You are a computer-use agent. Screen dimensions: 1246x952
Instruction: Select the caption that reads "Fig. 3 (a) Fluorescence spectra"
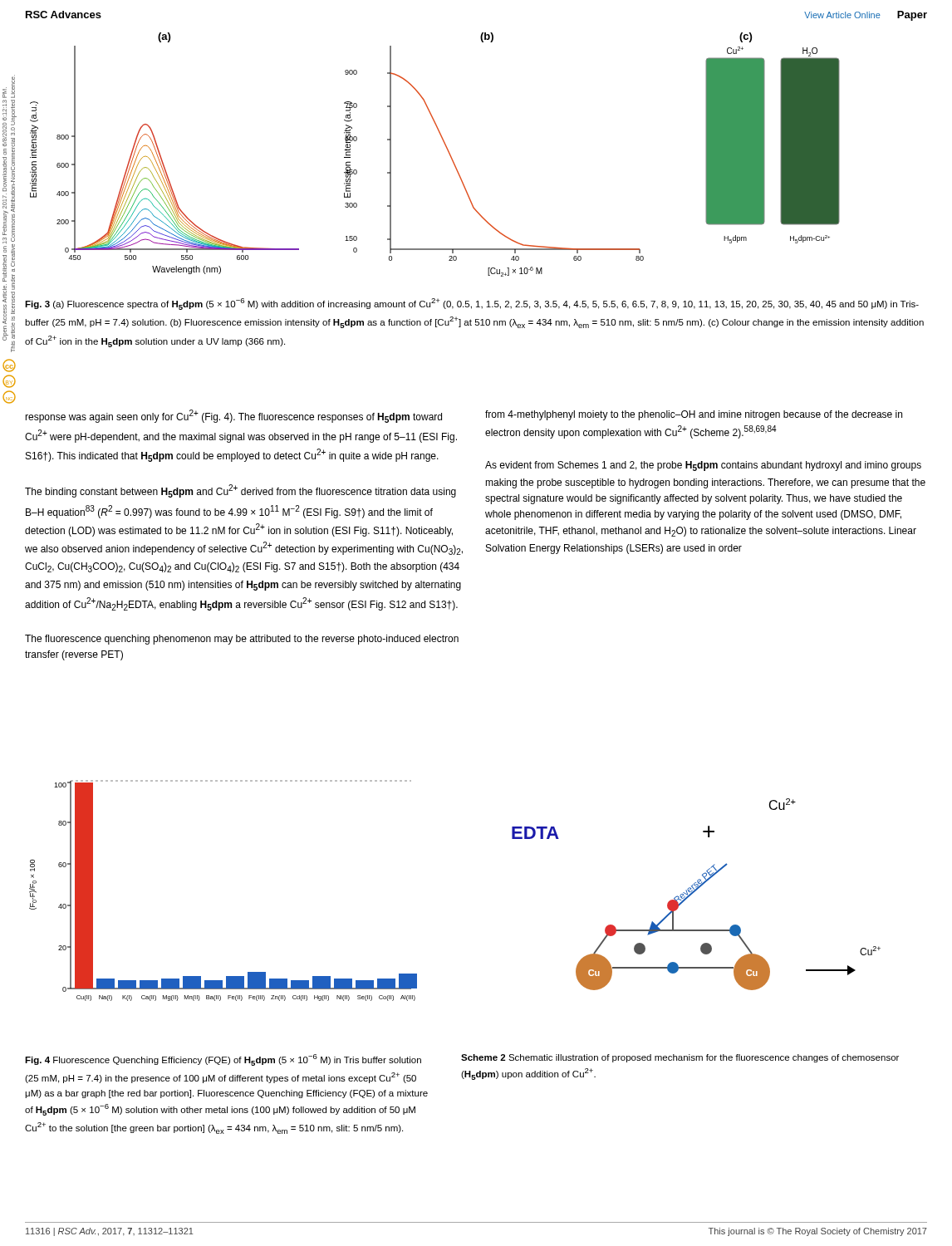click(474, 322)
